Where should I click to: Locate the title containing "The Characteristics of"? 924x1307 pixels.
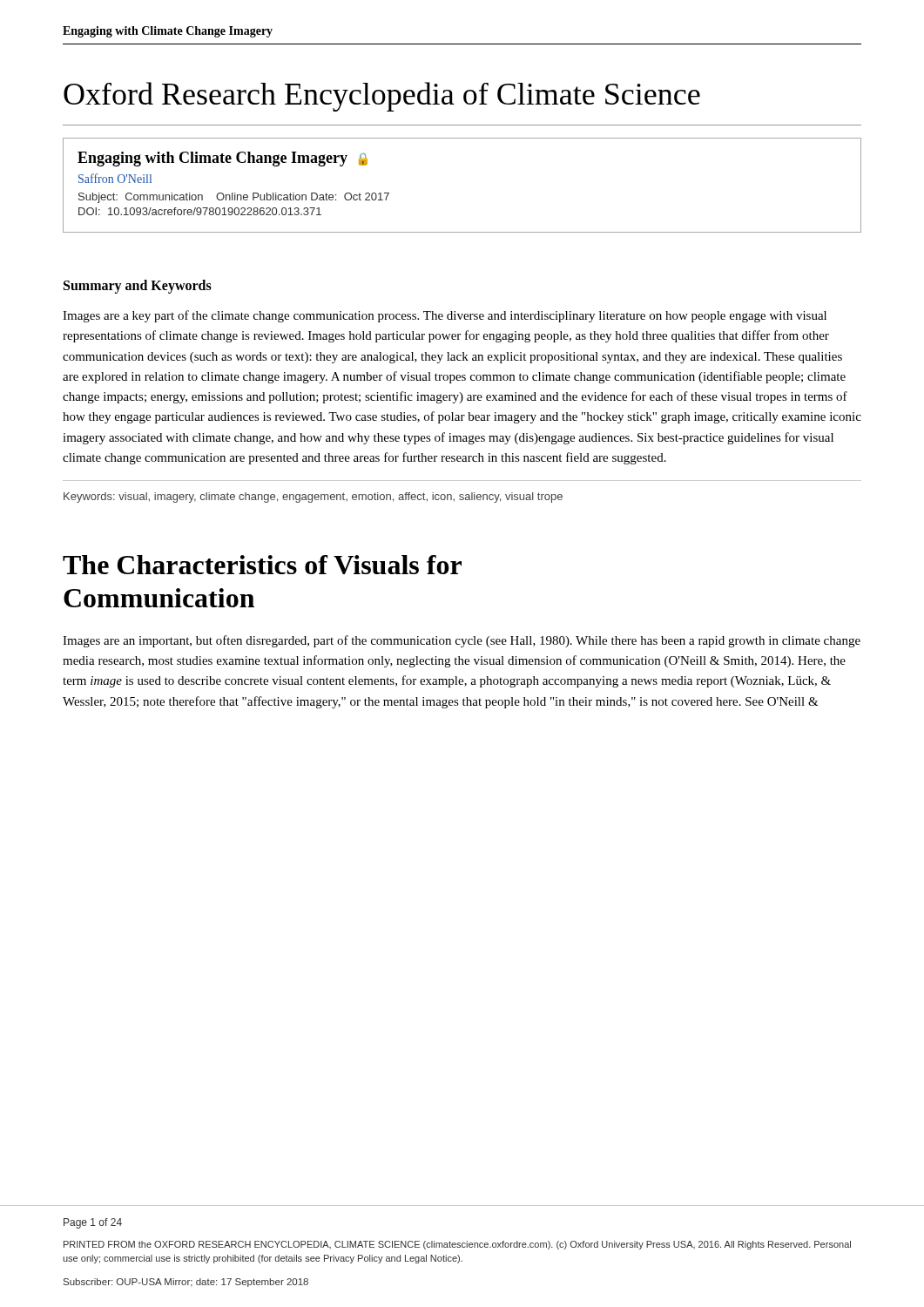[462, 581]
